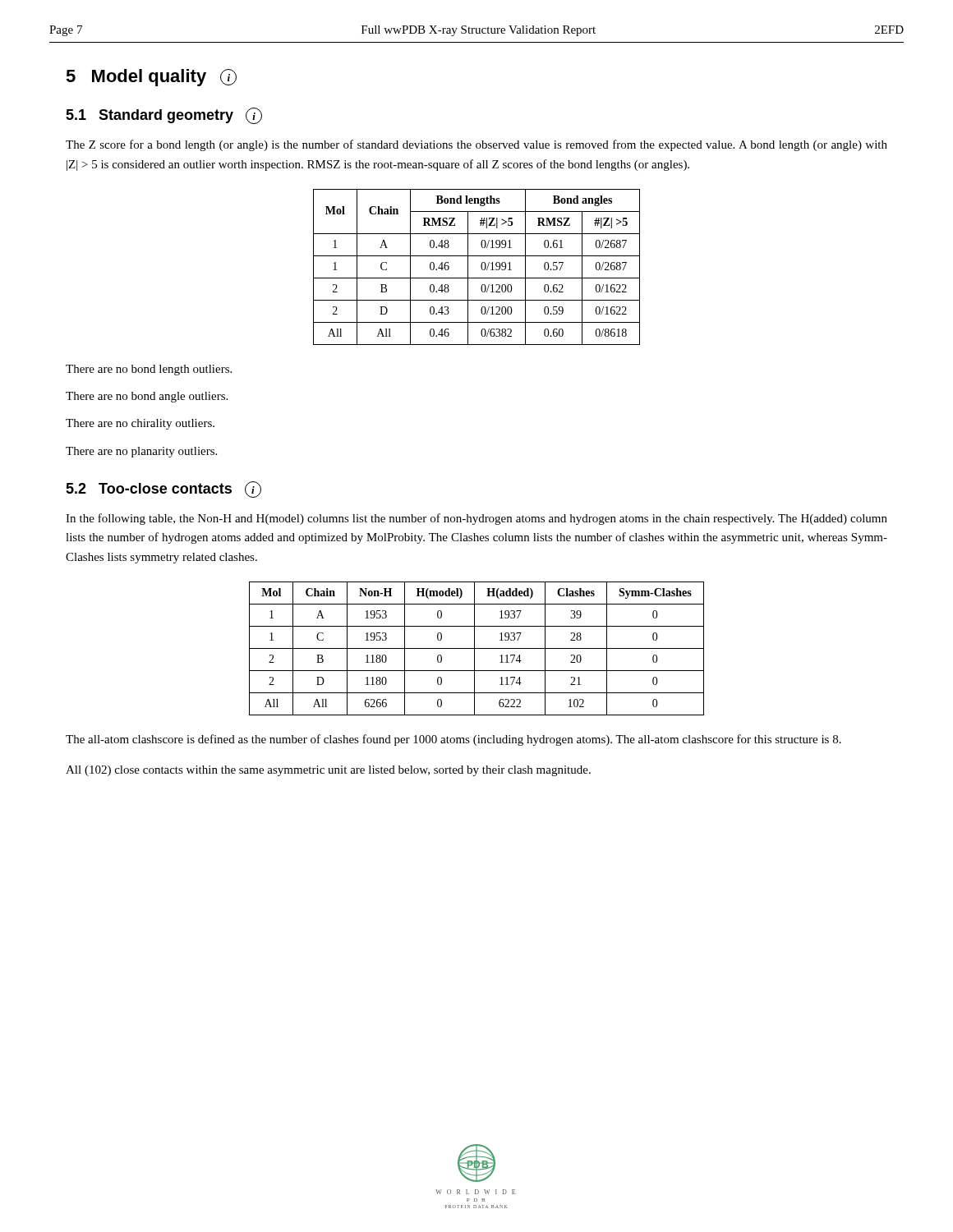Point to "There are no chirality outliers."

[x=140, y=424]
